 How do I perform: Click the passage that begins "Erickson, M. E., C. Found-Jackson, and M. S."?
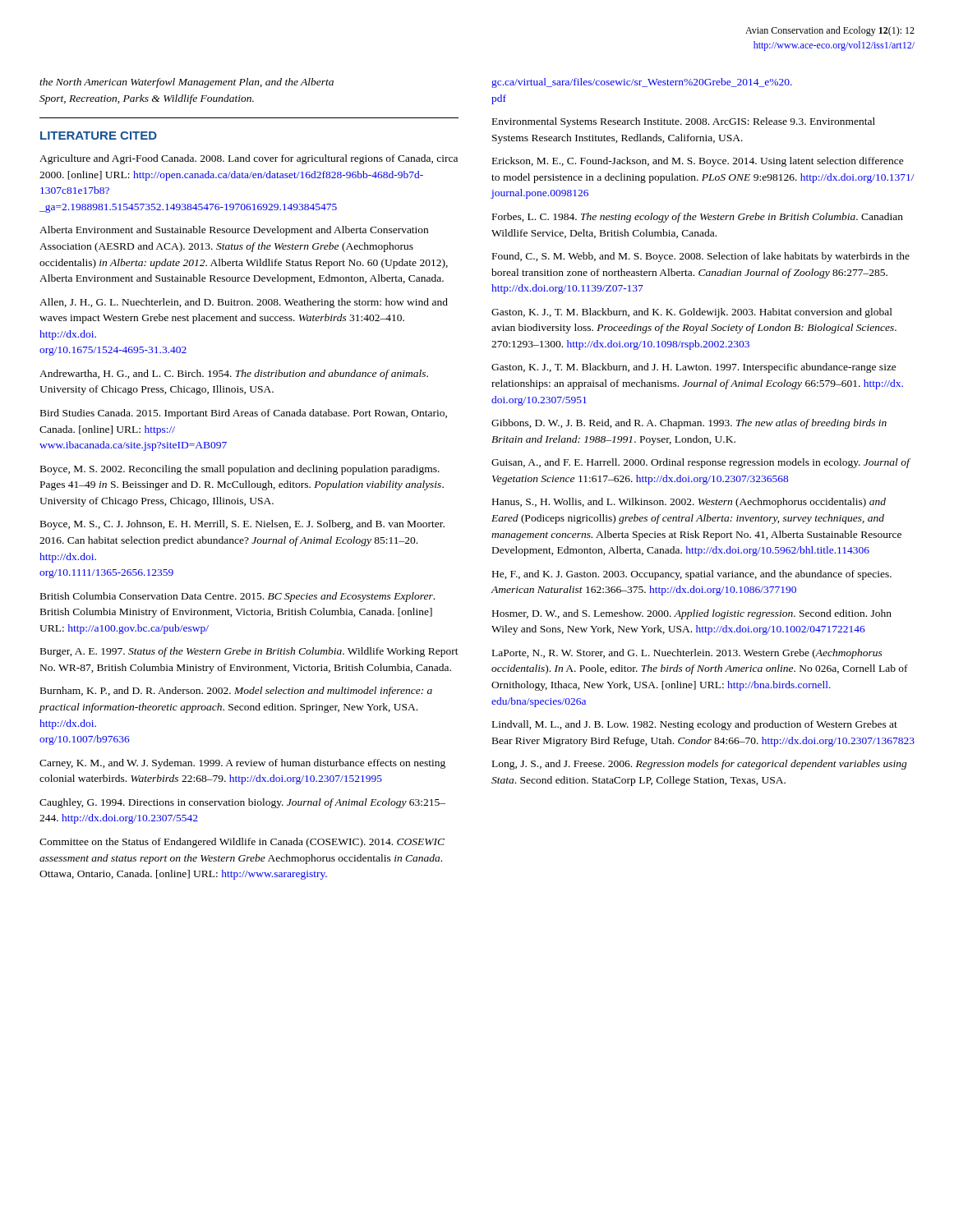coord(703,177)
